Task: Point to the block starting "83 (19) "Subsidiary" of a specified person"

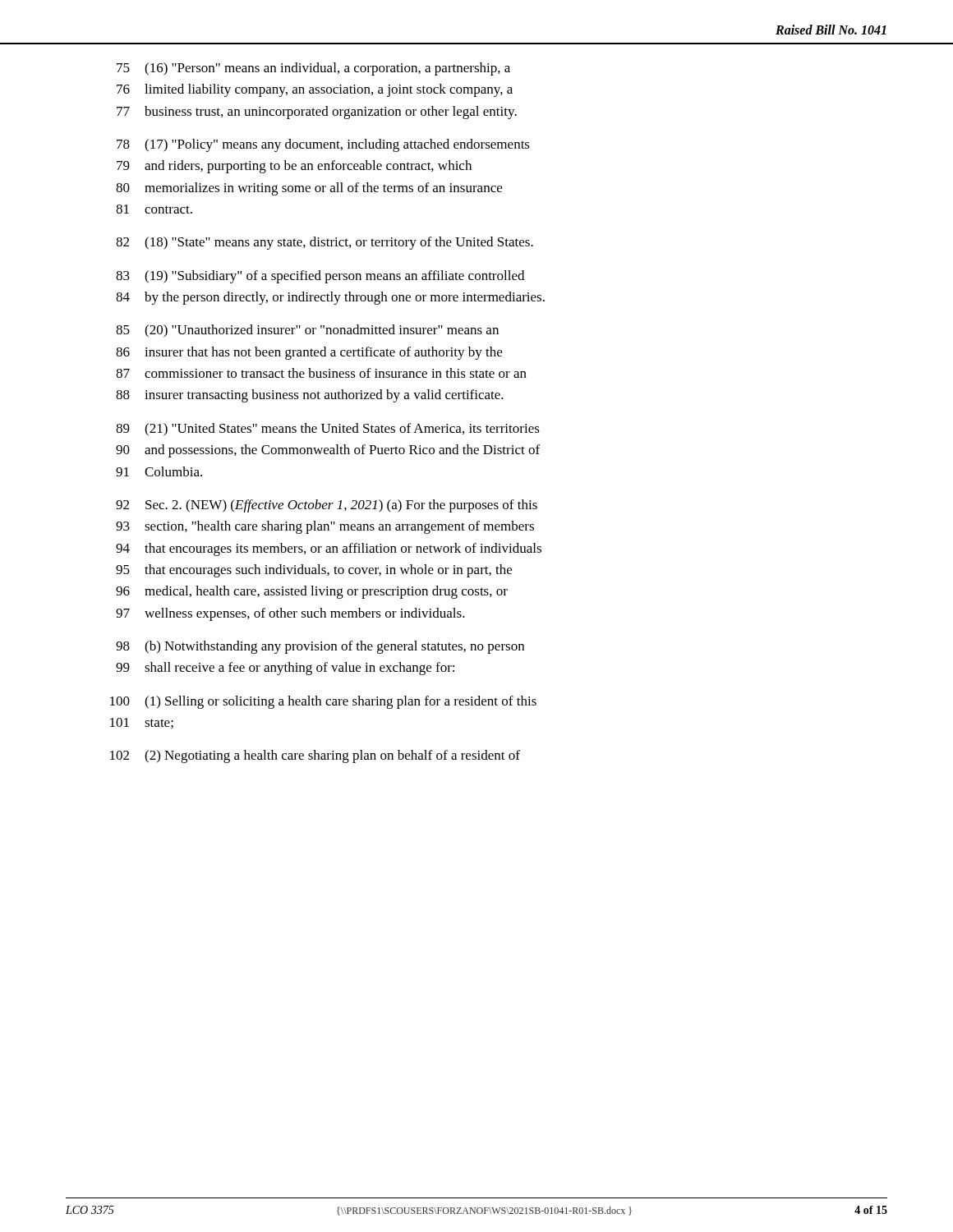Action: pyautogui.click(x=489, y=287)
